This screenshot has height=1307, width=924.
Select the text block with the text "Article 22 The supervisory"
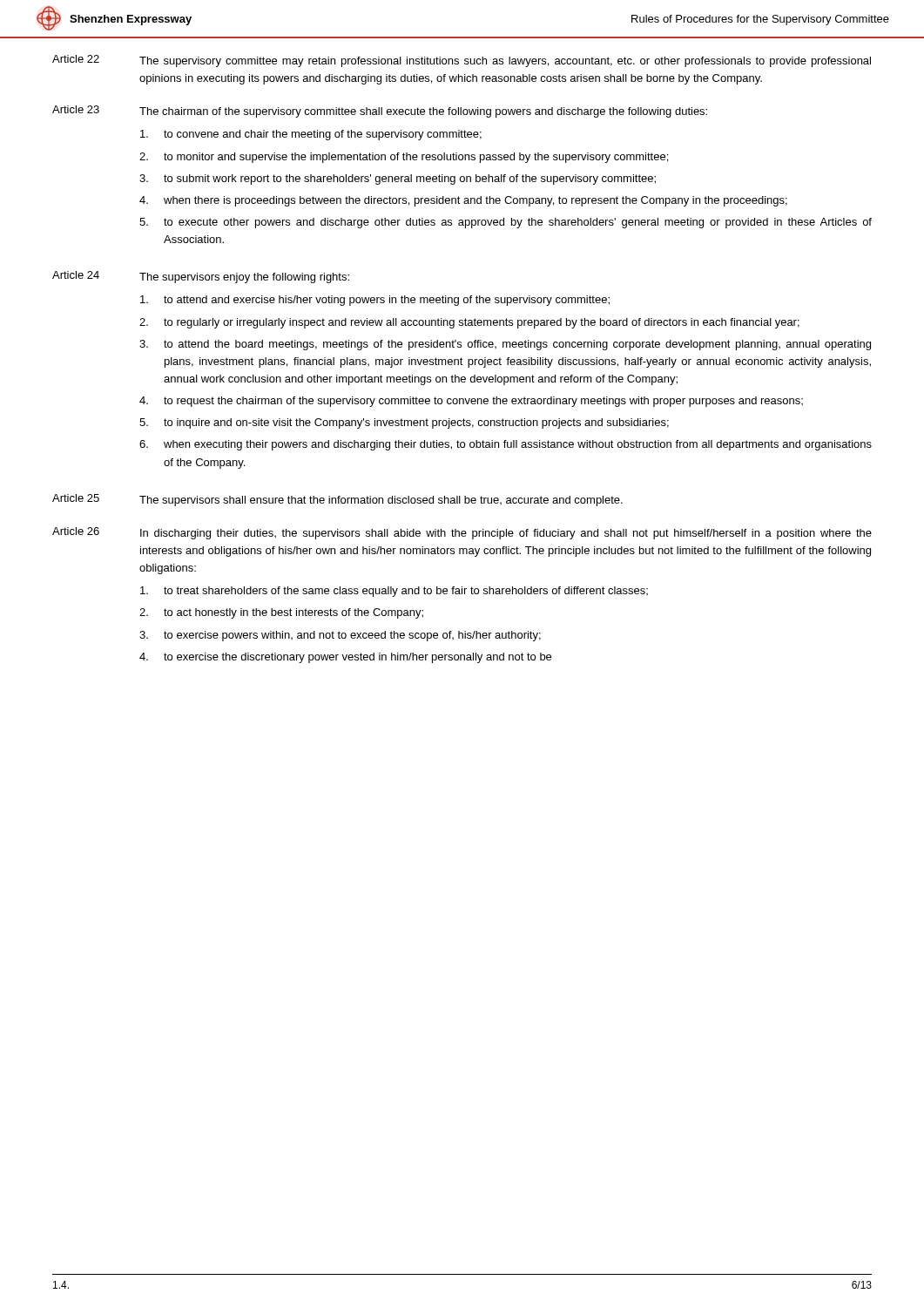pos(462,70)
